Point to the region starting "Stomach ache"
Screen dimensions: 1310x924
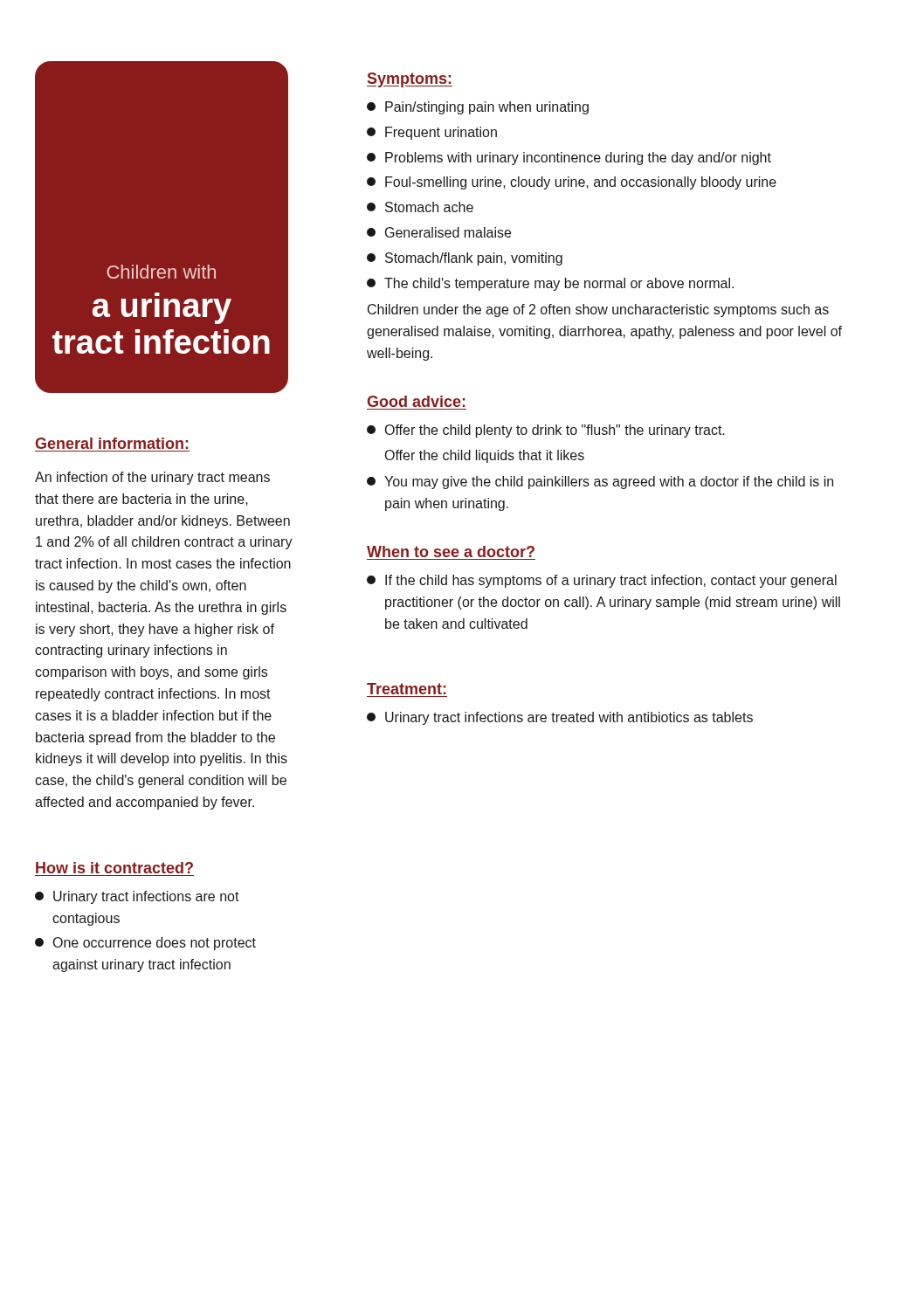click(420, 208)
